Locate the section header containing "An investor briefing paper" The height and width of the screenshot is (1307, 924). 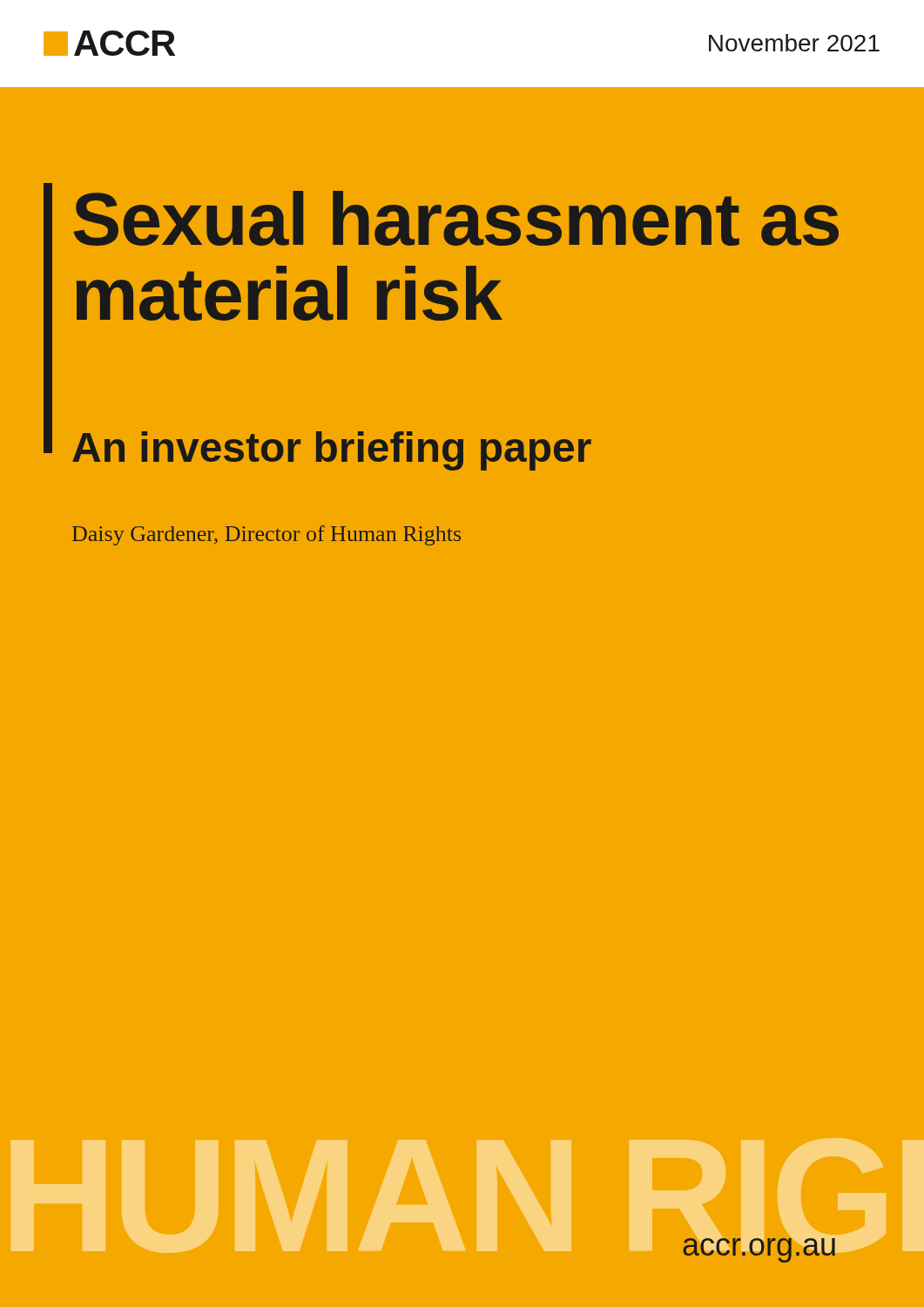(x=463, y=448)
